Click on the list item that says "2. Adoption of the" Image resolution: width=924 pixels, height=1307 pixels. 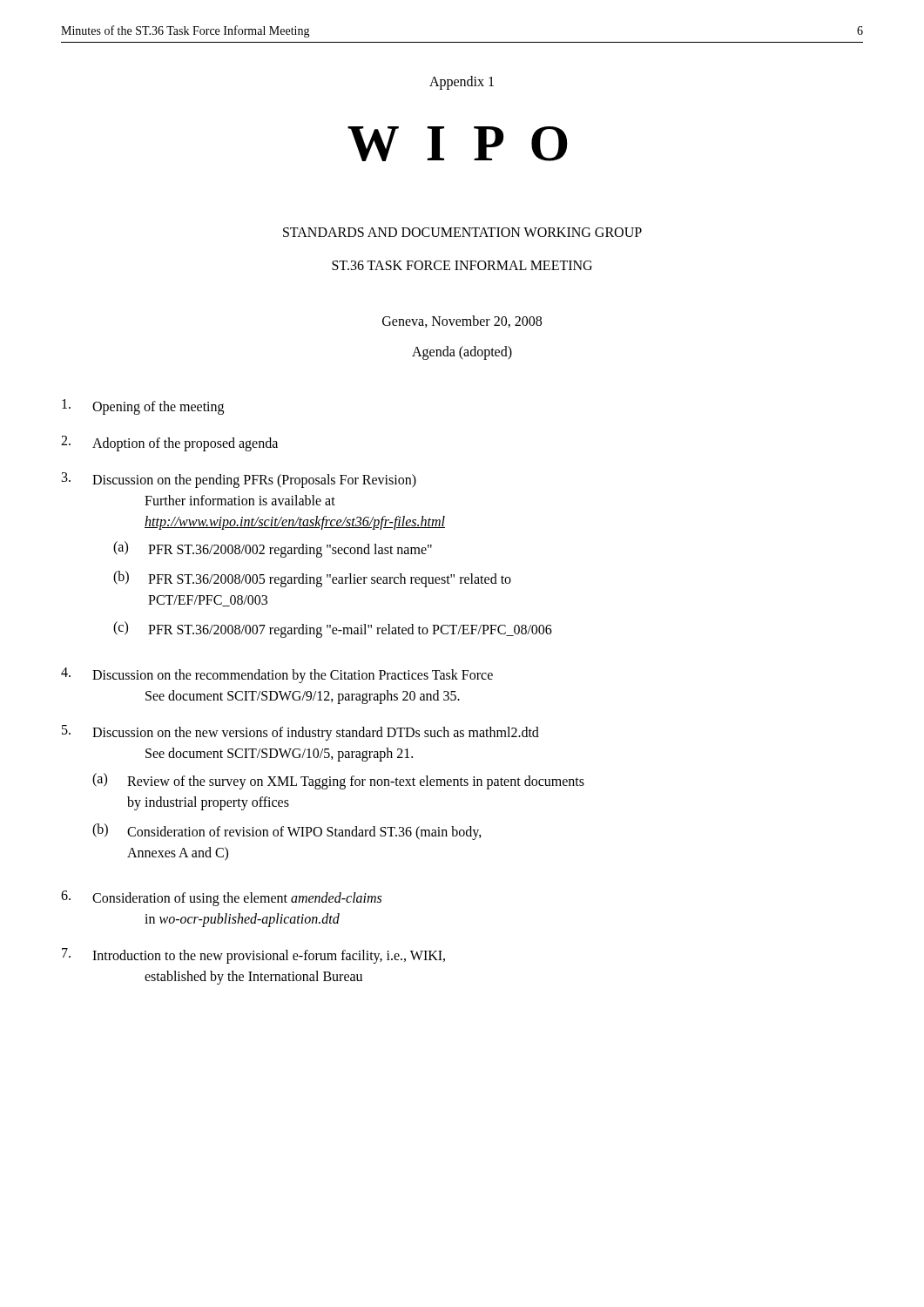[x=170, y=443]
